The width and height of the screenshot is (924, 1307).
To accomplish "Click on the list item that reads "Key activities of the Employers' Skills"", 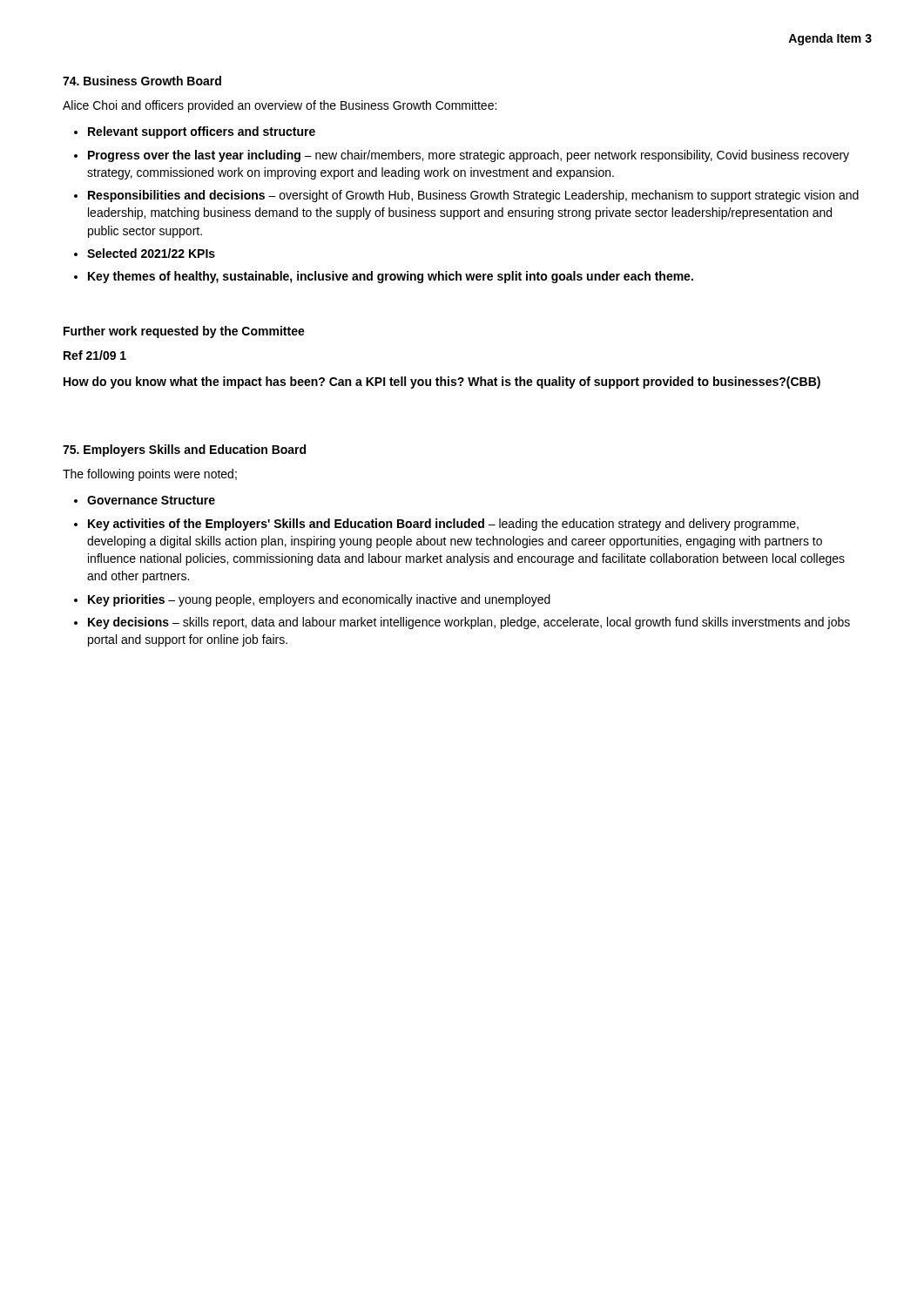I will point(466,550).
